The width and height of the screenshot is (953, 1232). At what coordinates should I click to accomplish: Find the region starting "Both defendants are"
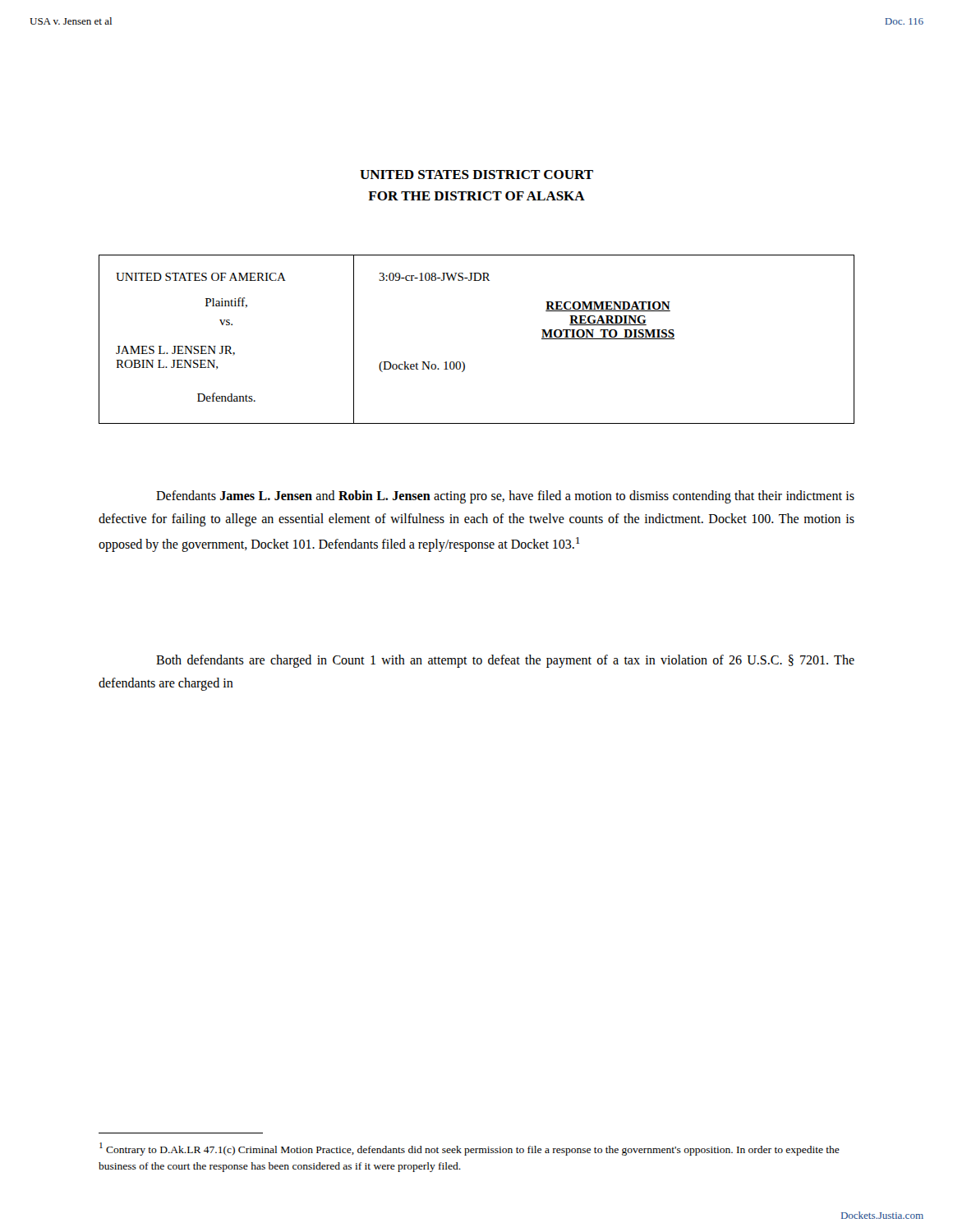coord(476,672)
